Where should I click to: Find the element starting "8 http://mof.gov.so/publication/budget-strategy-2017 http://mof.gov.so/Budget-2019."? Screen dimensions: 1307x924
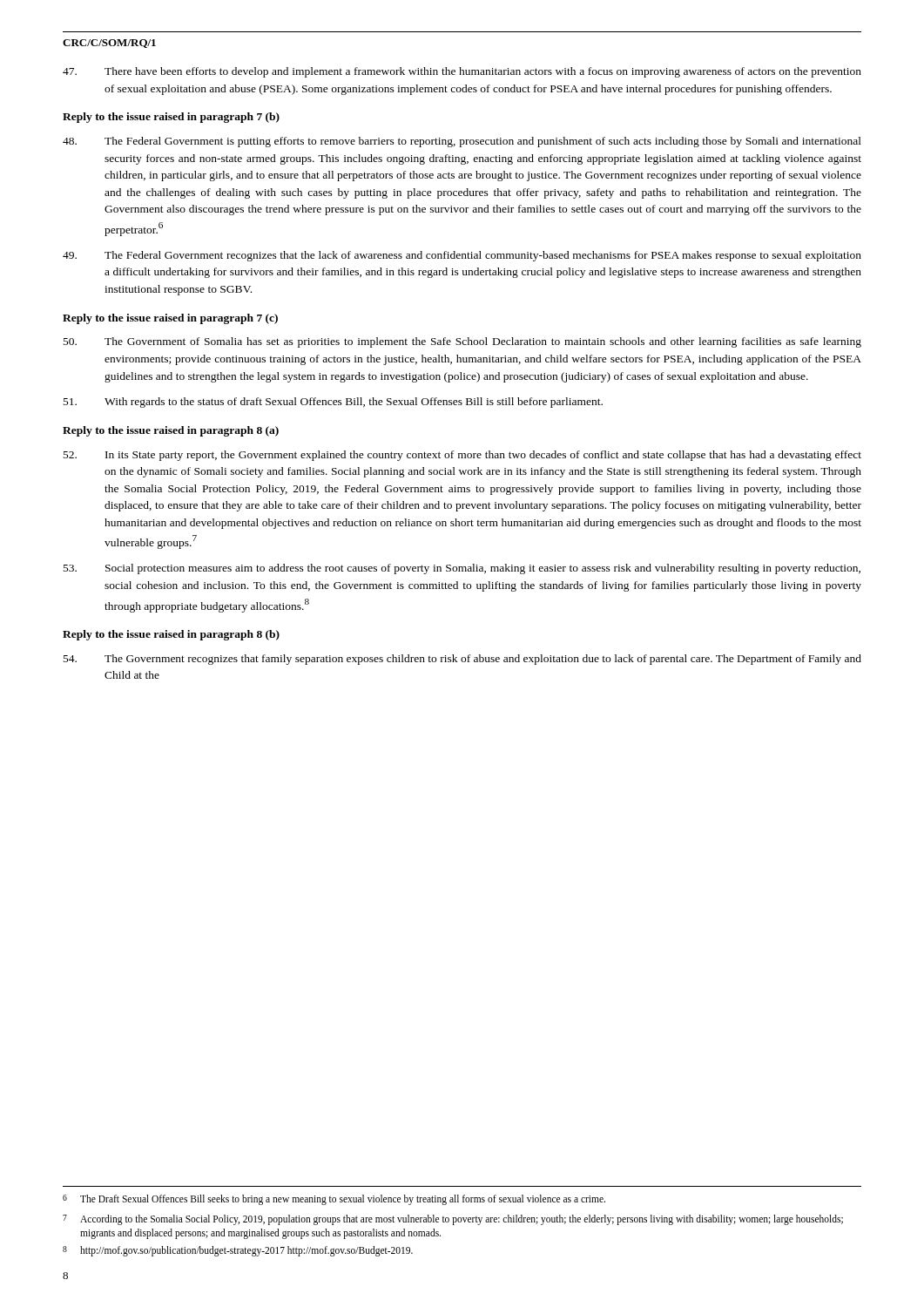tap(238, 1251)
